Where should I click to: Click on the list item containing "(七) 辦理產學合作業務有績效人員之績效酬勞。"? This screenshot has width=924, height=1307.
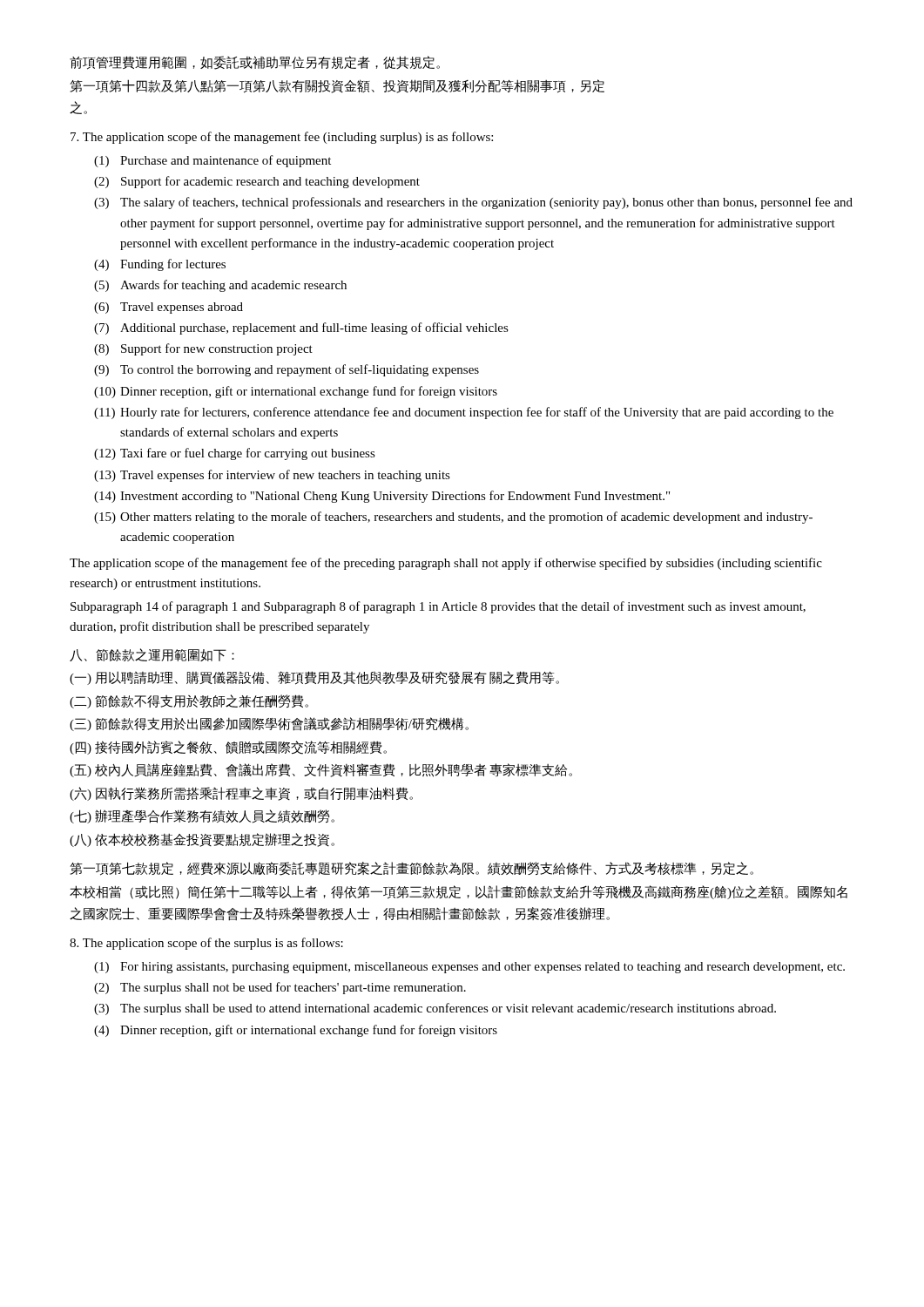coord(206,816)
